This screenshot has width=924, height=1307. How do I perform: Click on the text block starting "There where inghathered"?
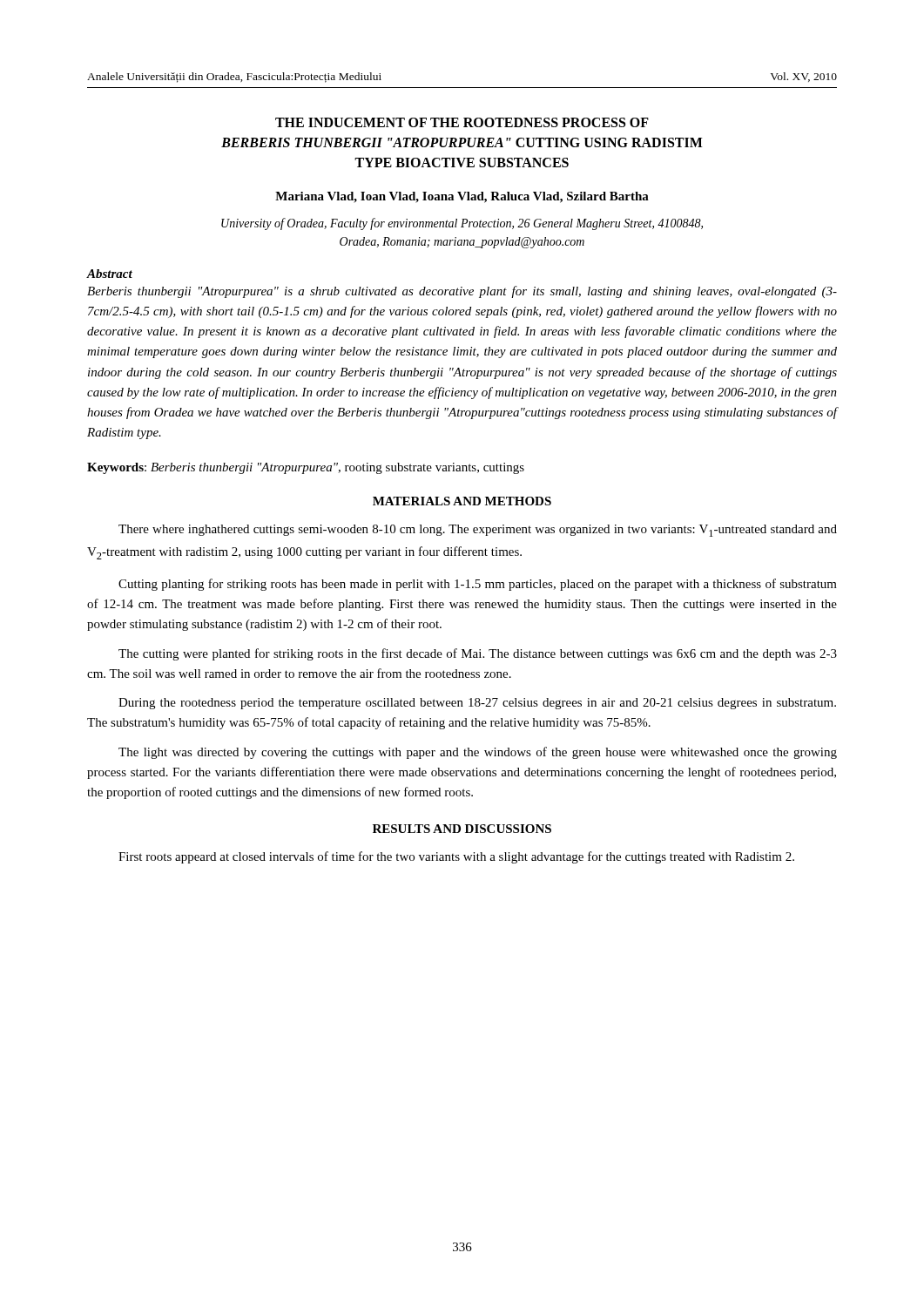coord(462,542)
